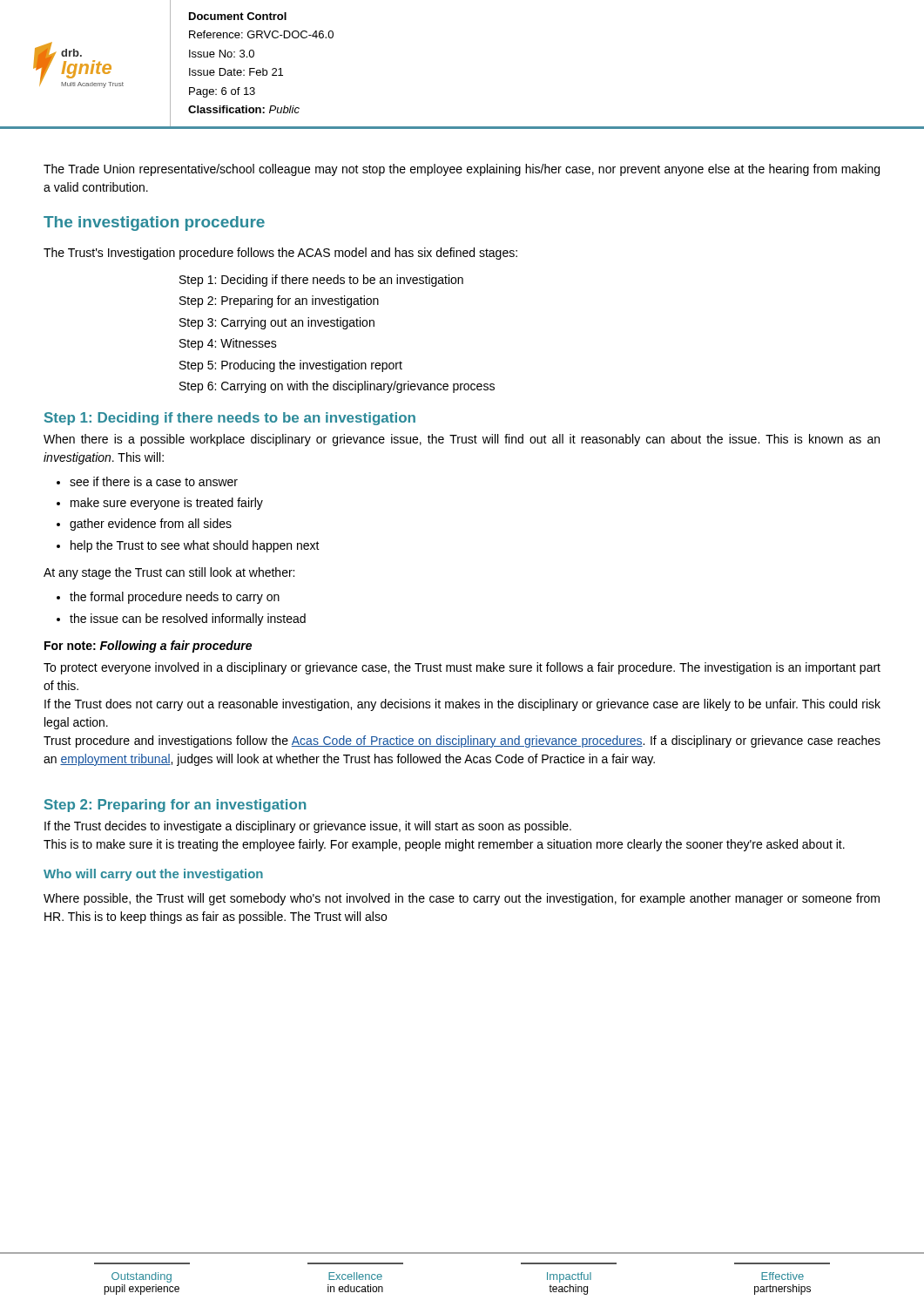Navigate to the passage starting "The investigation procedure"
Viewport: 924px width, 1307px height.
(154, 221)
